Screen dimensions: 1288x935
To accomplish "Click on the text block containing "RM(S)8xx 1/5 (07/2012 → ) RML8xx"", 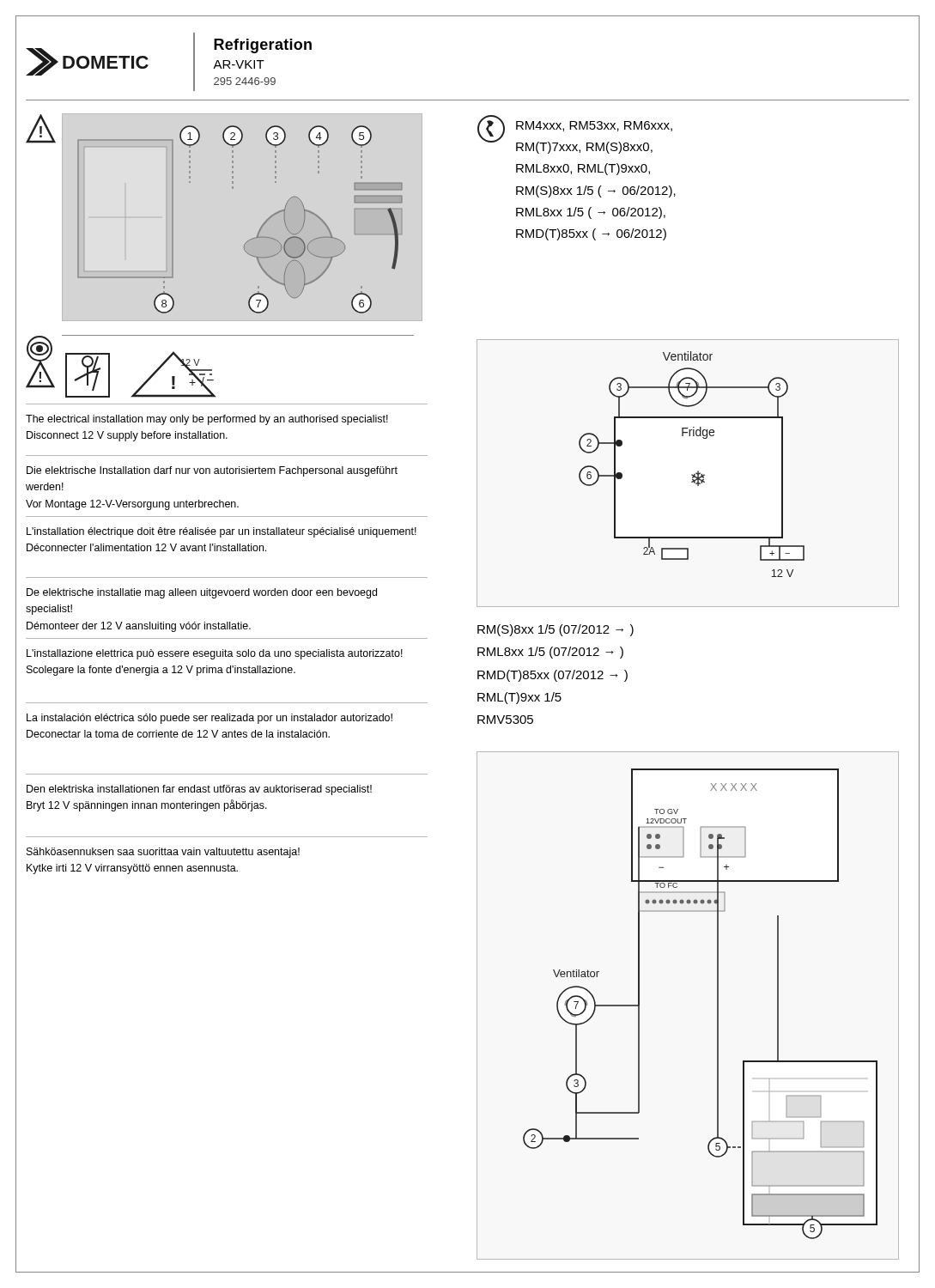I will coord(555,674).
